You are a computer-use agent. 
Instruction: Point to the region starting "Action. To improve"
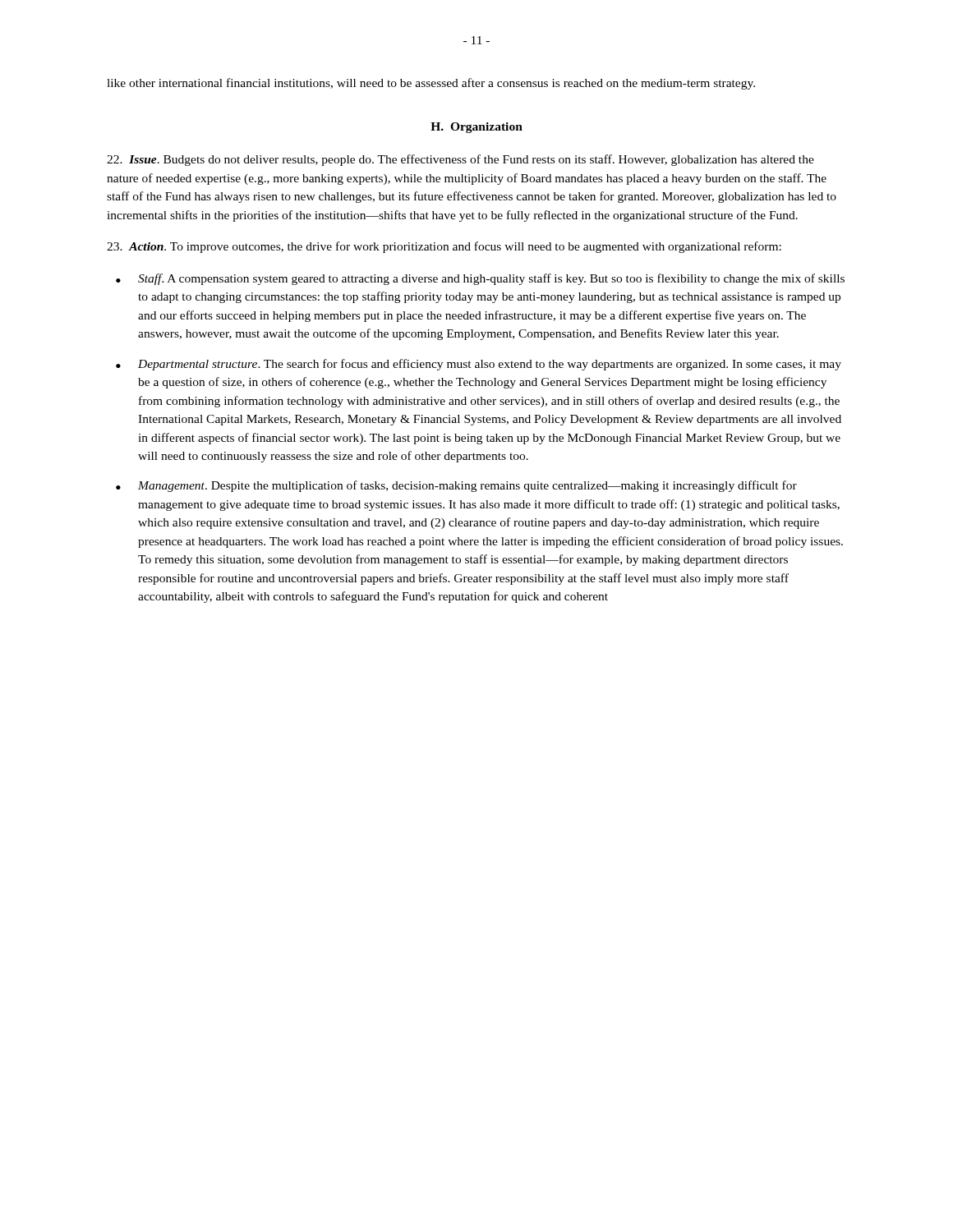click(444, 246)
